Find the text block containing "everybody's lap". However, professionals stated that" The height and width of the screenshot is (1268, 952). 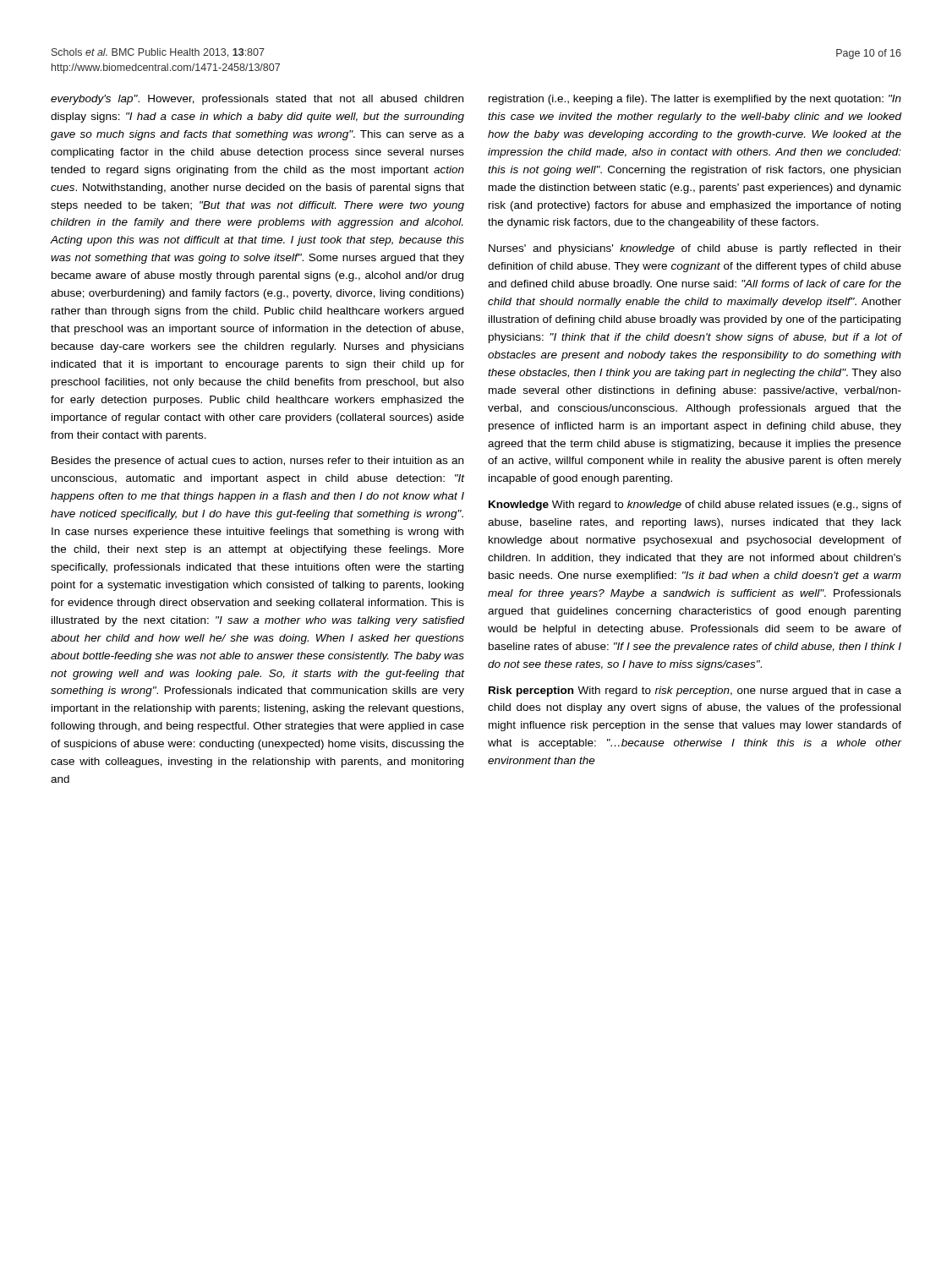coord(257,100)
